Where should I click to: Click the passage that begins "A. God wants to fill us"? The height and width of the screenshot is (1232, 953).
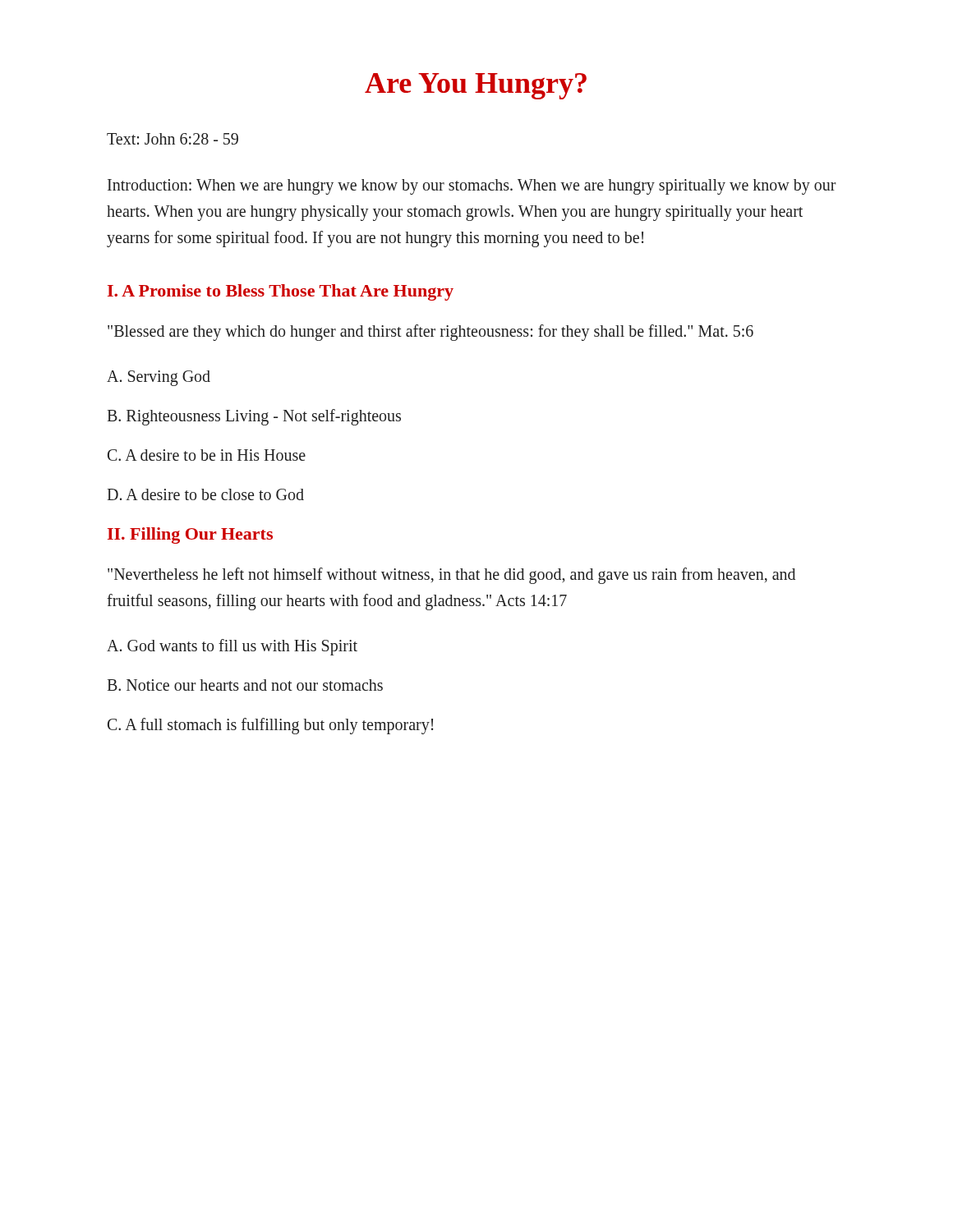(x=232, y=646)
